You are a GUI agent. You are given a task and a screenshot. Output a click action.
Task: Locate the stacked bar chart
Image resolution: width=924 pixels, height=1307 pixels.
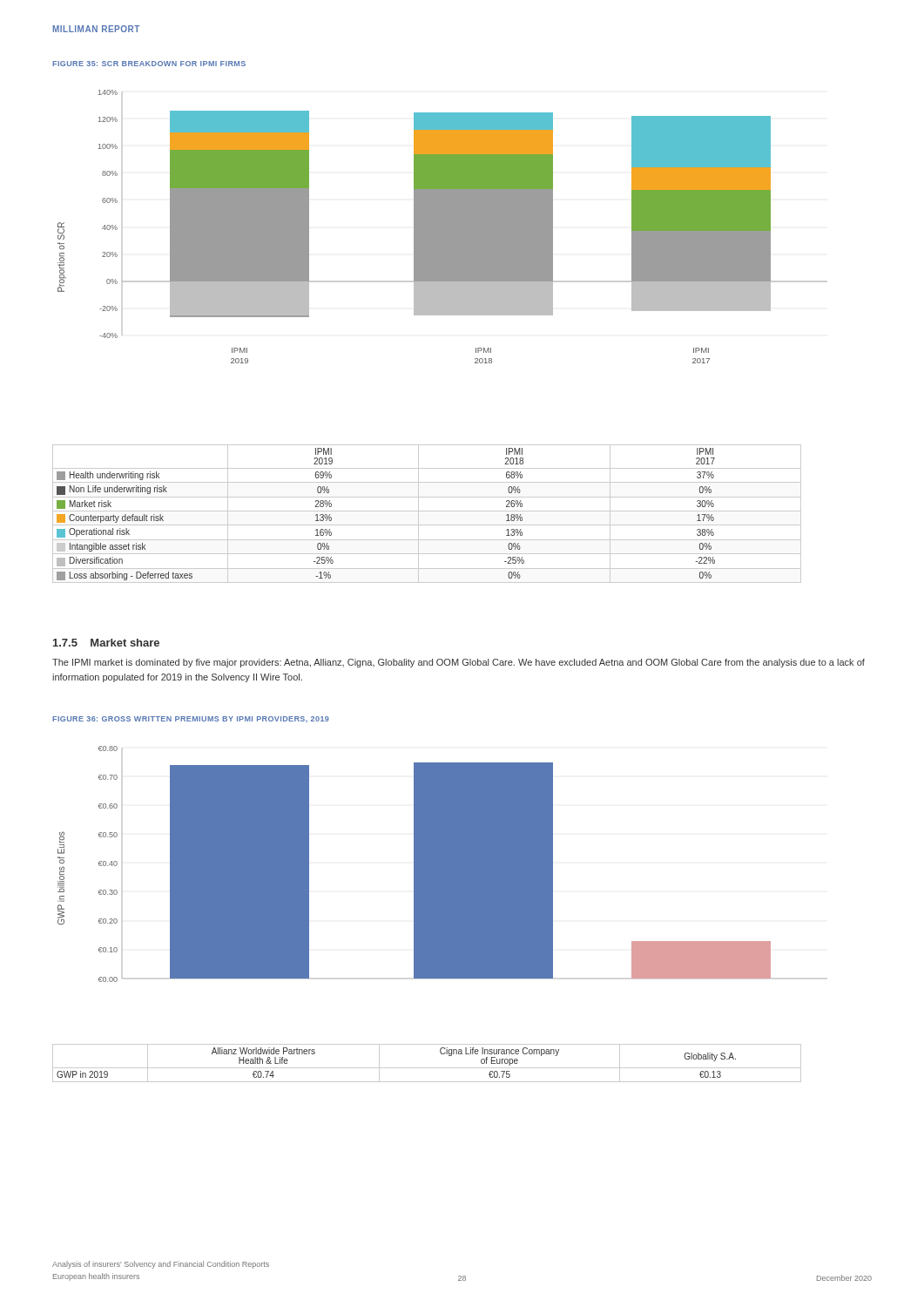[x=453, y=257]
